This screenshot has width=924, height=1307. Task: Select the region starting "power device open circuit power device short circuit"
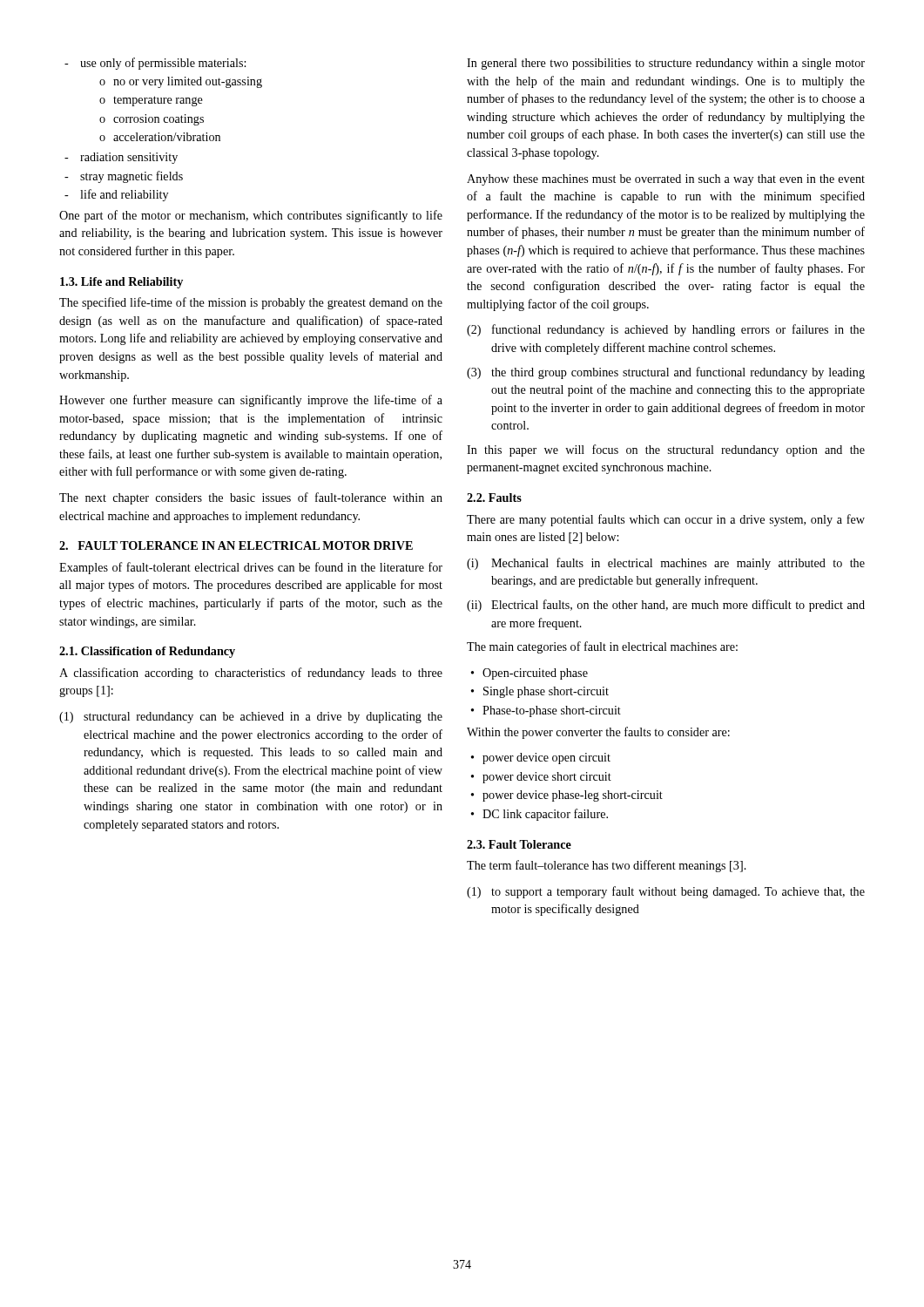click(666, 786)
